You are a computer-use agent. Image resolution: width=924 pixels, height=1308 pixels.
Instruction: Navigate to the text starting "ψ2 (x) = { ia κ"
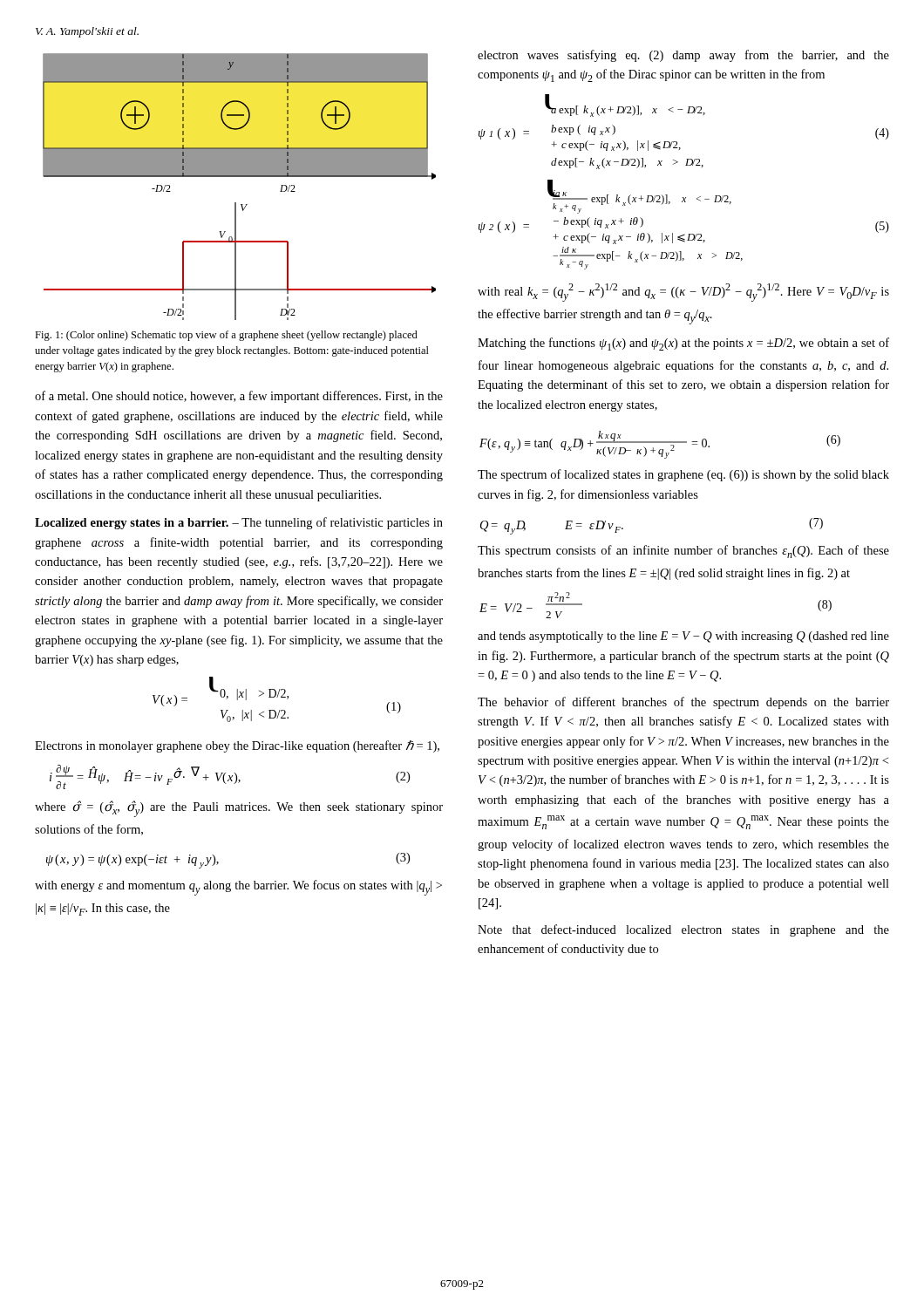coord(683,227)
